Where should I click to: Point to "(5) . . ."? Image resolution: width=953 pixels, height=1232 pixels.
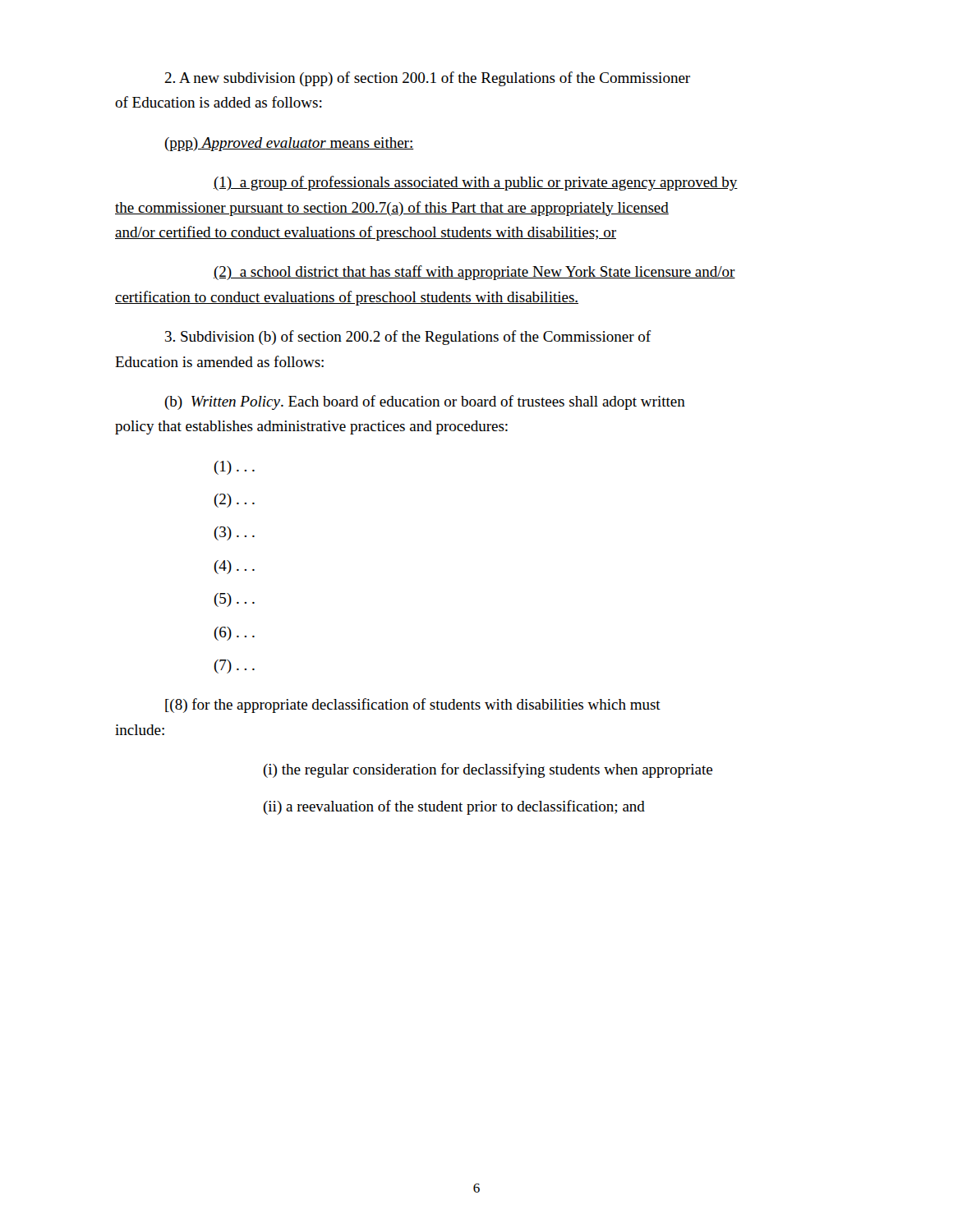tap(234, 599)
